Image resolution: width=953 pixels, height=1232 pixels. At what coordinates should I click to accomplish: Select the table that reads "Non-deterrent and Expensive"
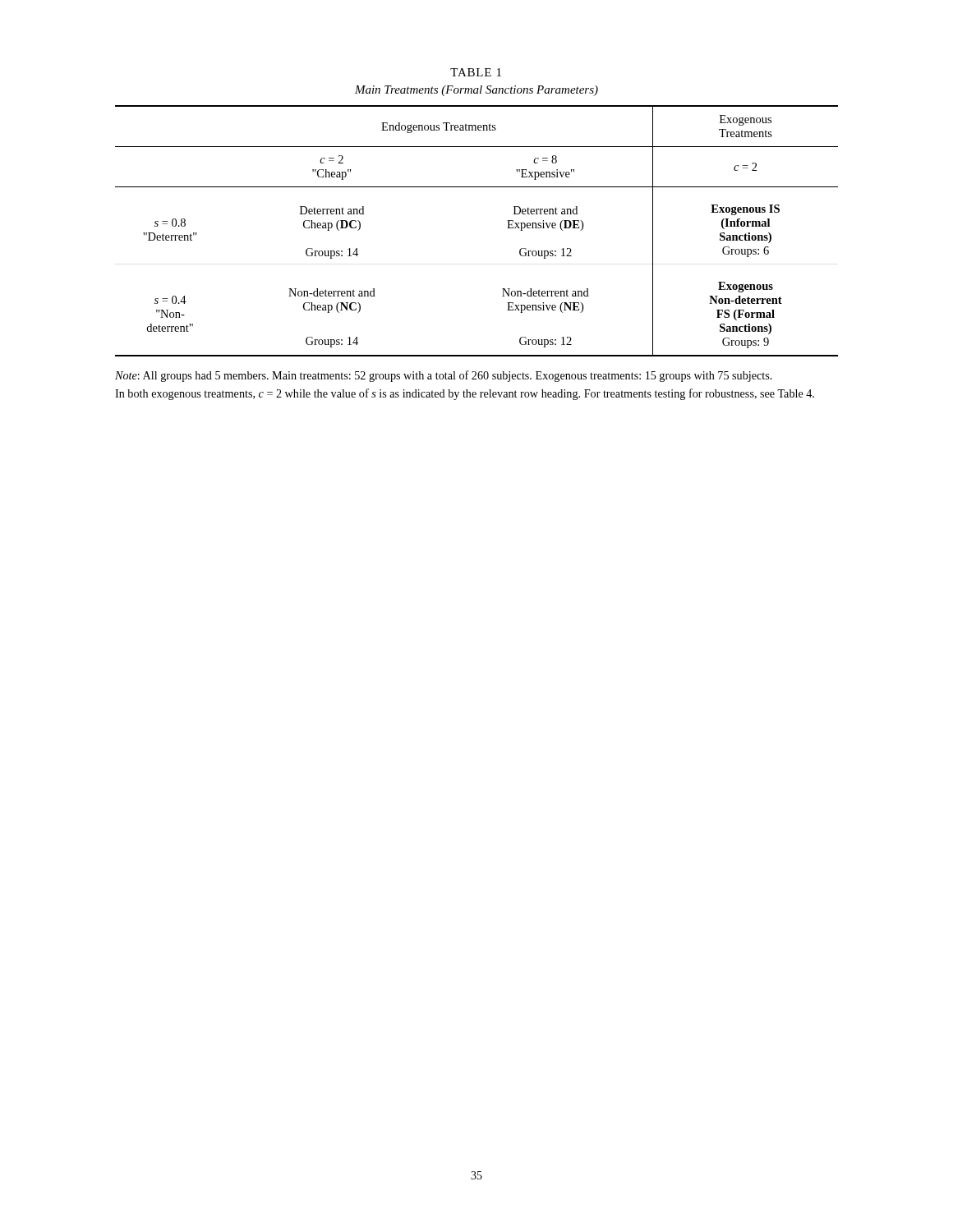(476, 231)
